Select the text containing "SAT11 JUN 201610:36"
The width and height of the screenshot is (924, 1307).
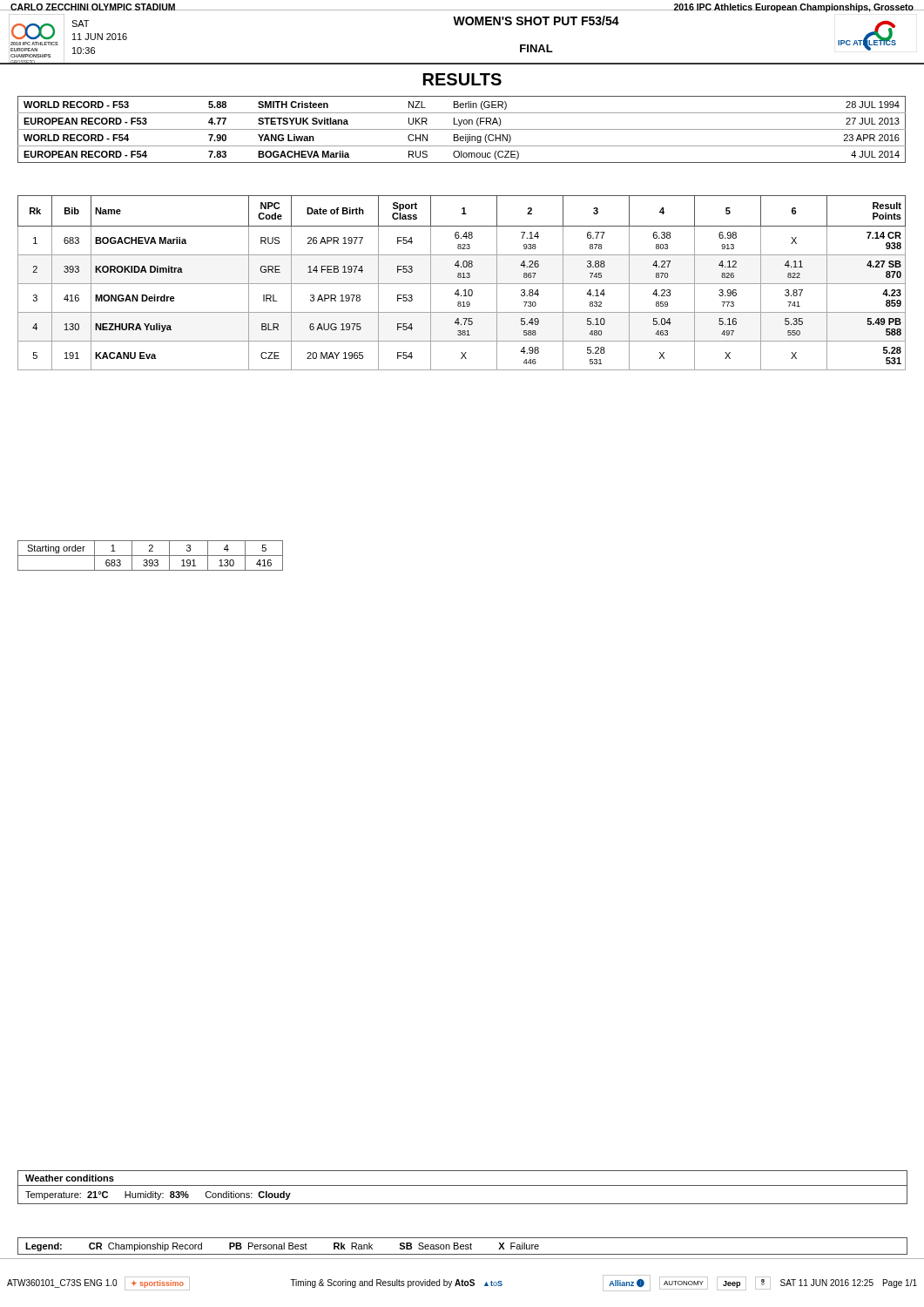coord(99,37)
